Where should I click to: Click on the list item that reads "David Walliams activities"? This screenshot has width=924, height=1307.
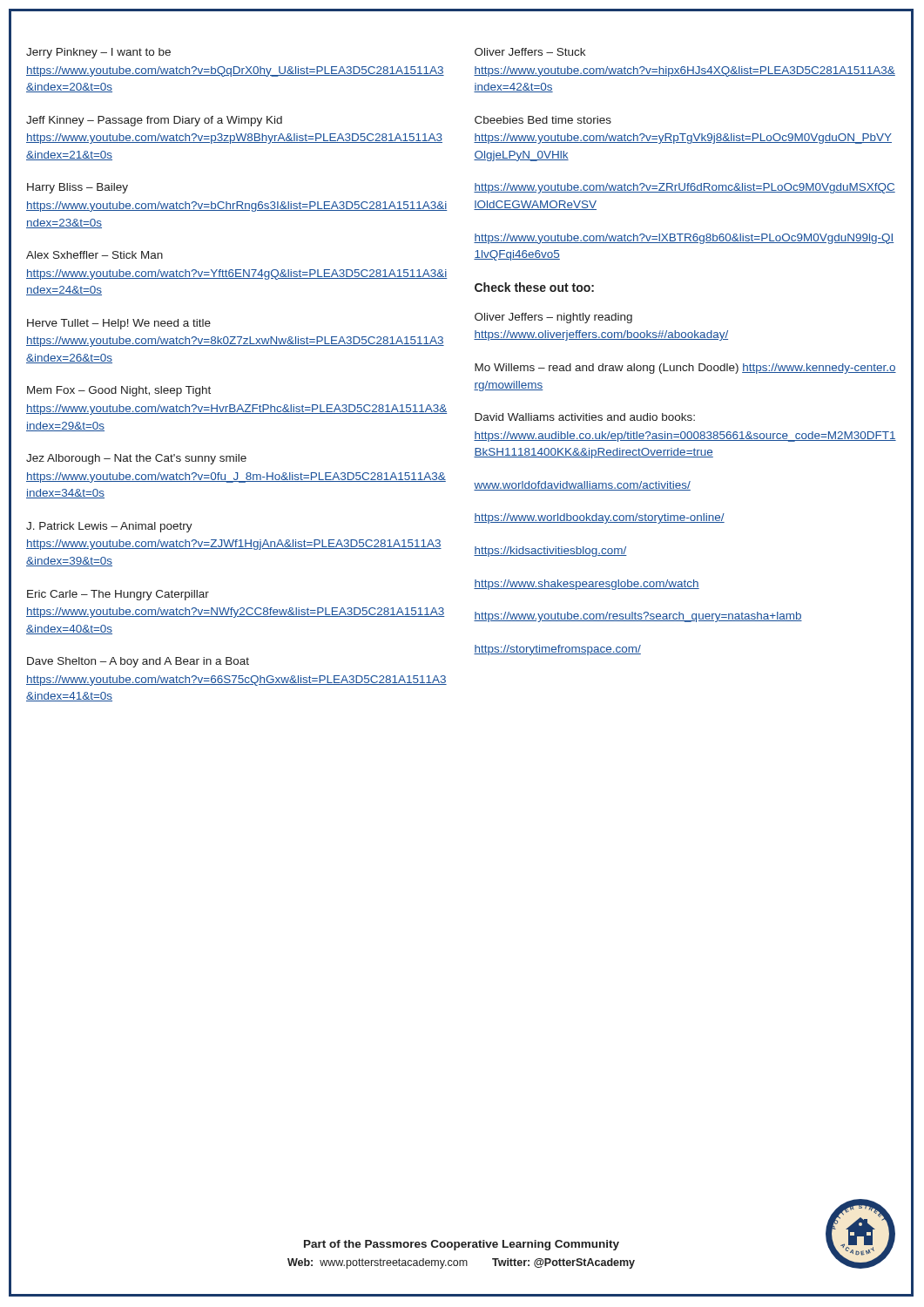685,434
